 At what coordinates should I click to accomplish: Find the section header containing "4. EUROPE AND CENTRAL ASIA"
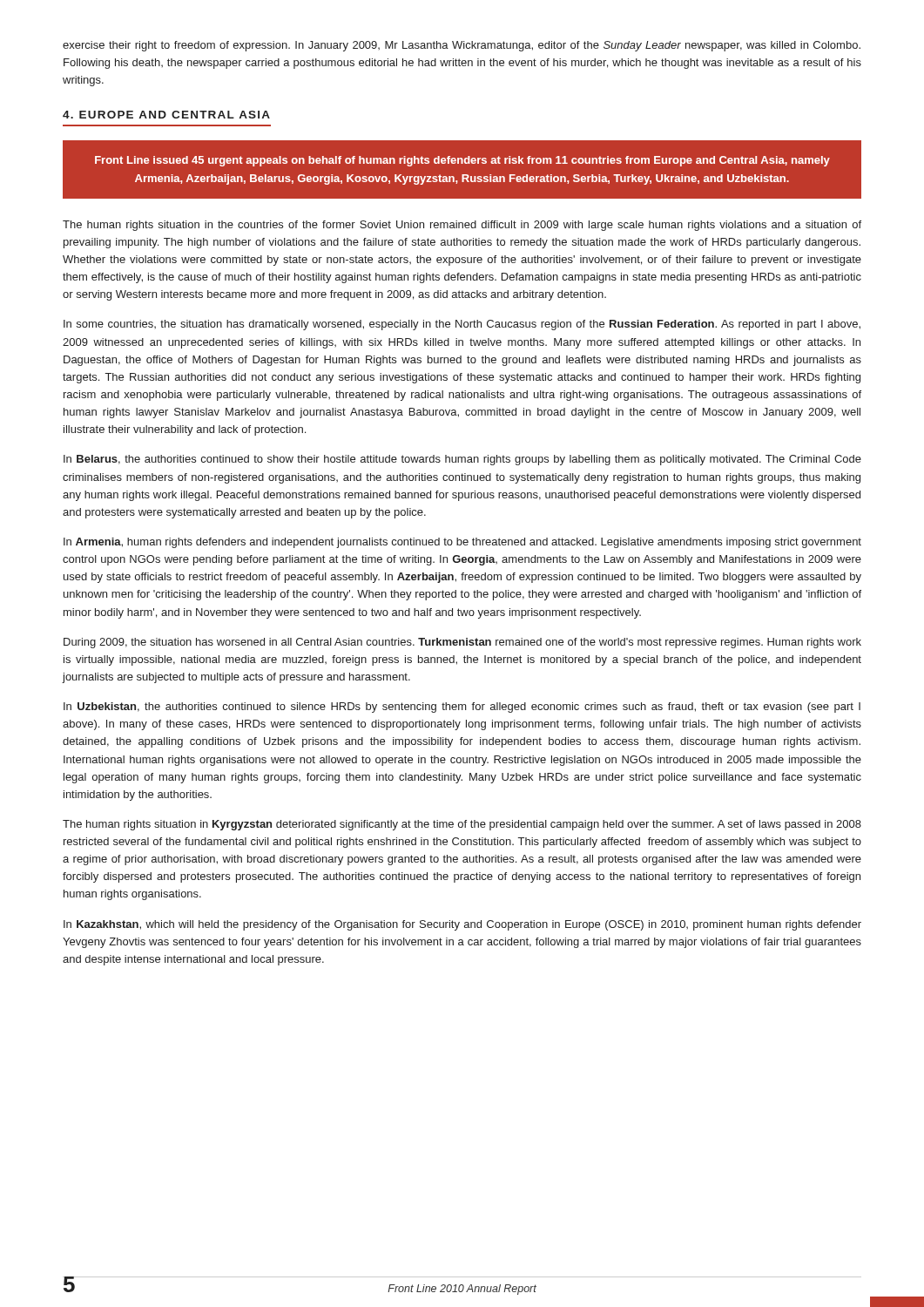[x=167, y=115]
